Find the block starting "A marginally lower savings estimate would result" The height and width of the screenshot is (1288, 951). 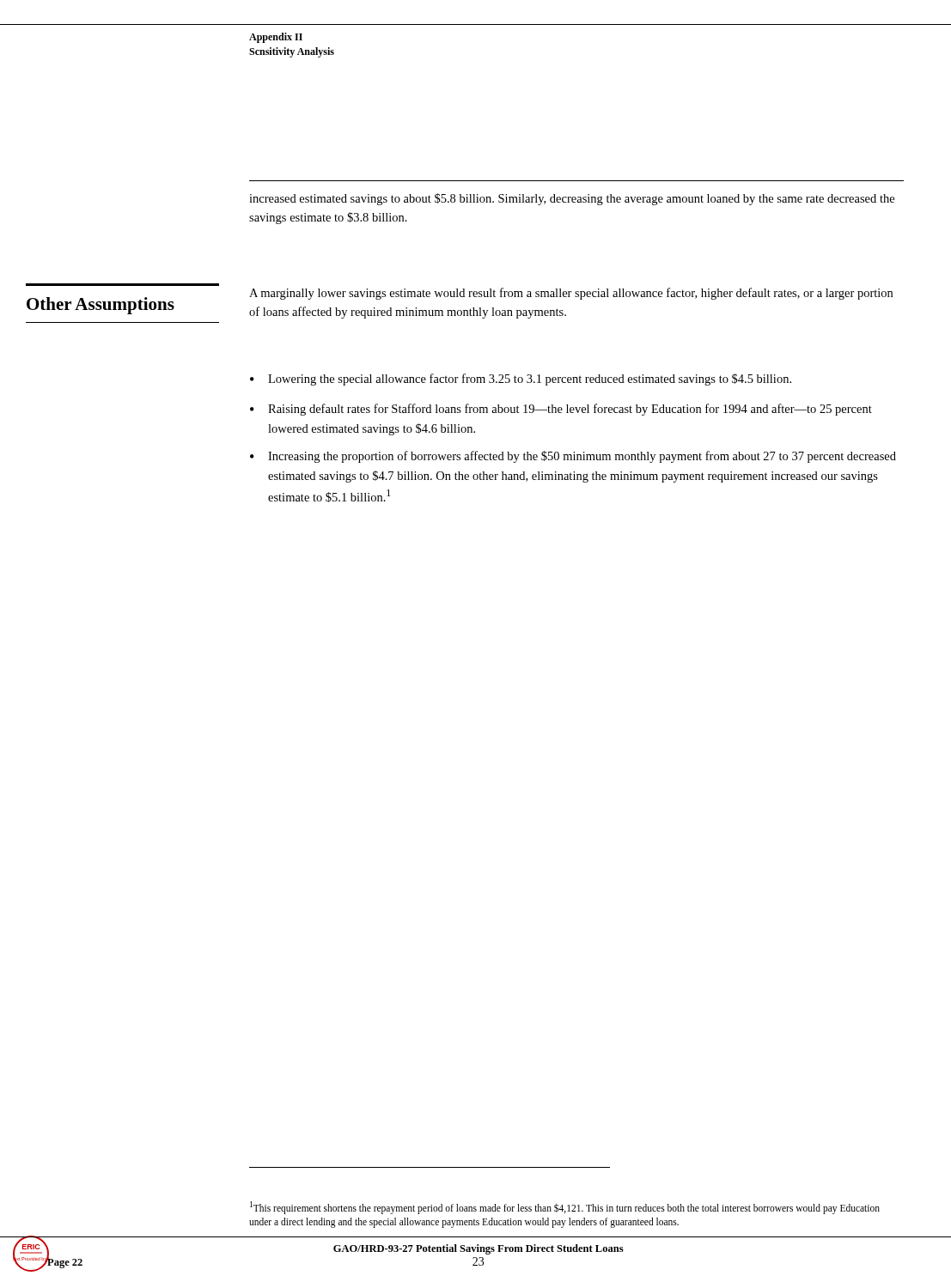coord(571,302)
